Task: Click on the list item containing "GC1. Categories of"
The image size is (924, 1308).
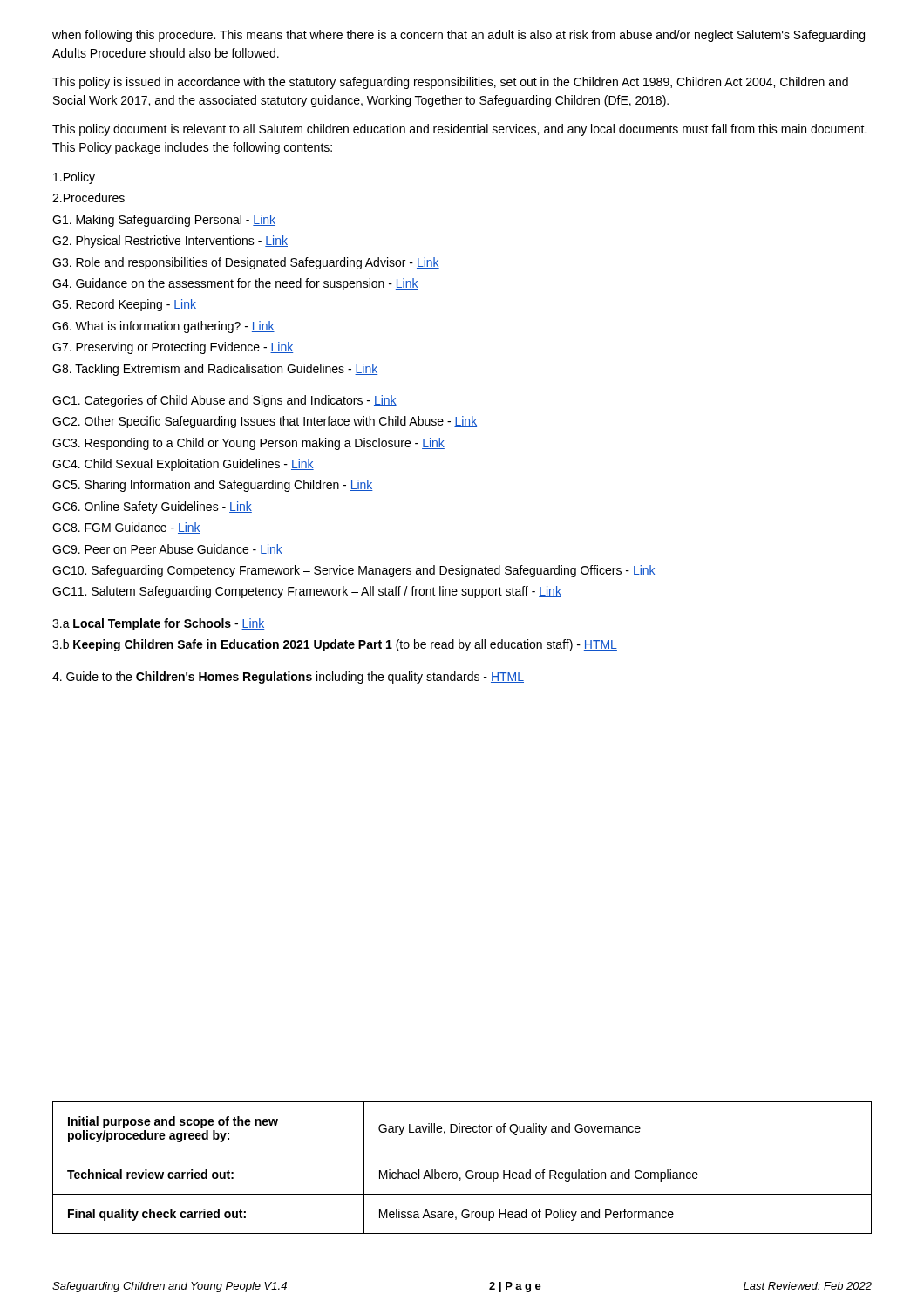Action: point(224,400)
